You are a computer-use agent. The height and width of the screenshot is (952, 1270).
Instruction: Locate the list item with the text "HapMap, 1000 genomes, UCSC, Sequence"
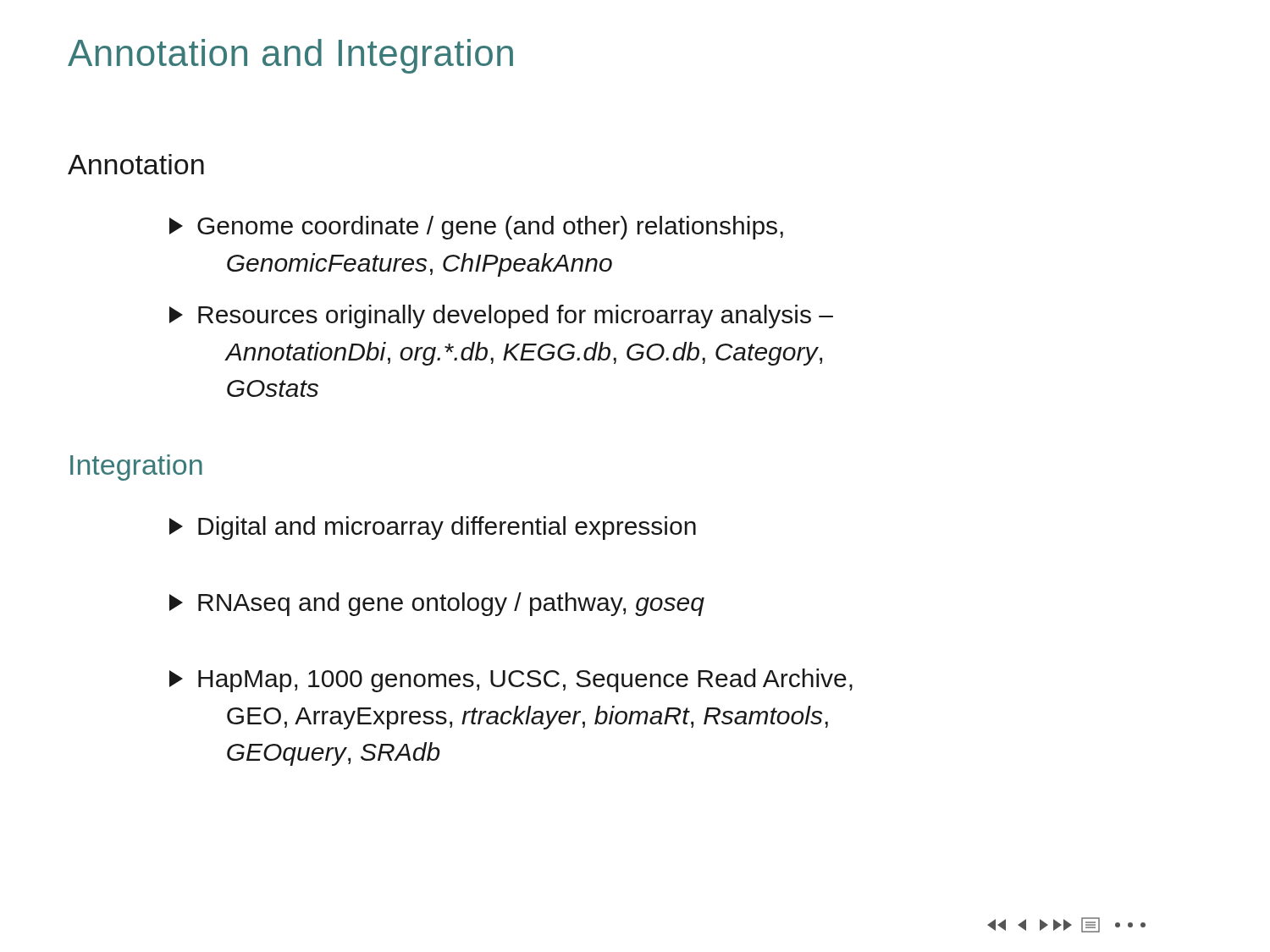pyautogui.click(x=512, y=715)
